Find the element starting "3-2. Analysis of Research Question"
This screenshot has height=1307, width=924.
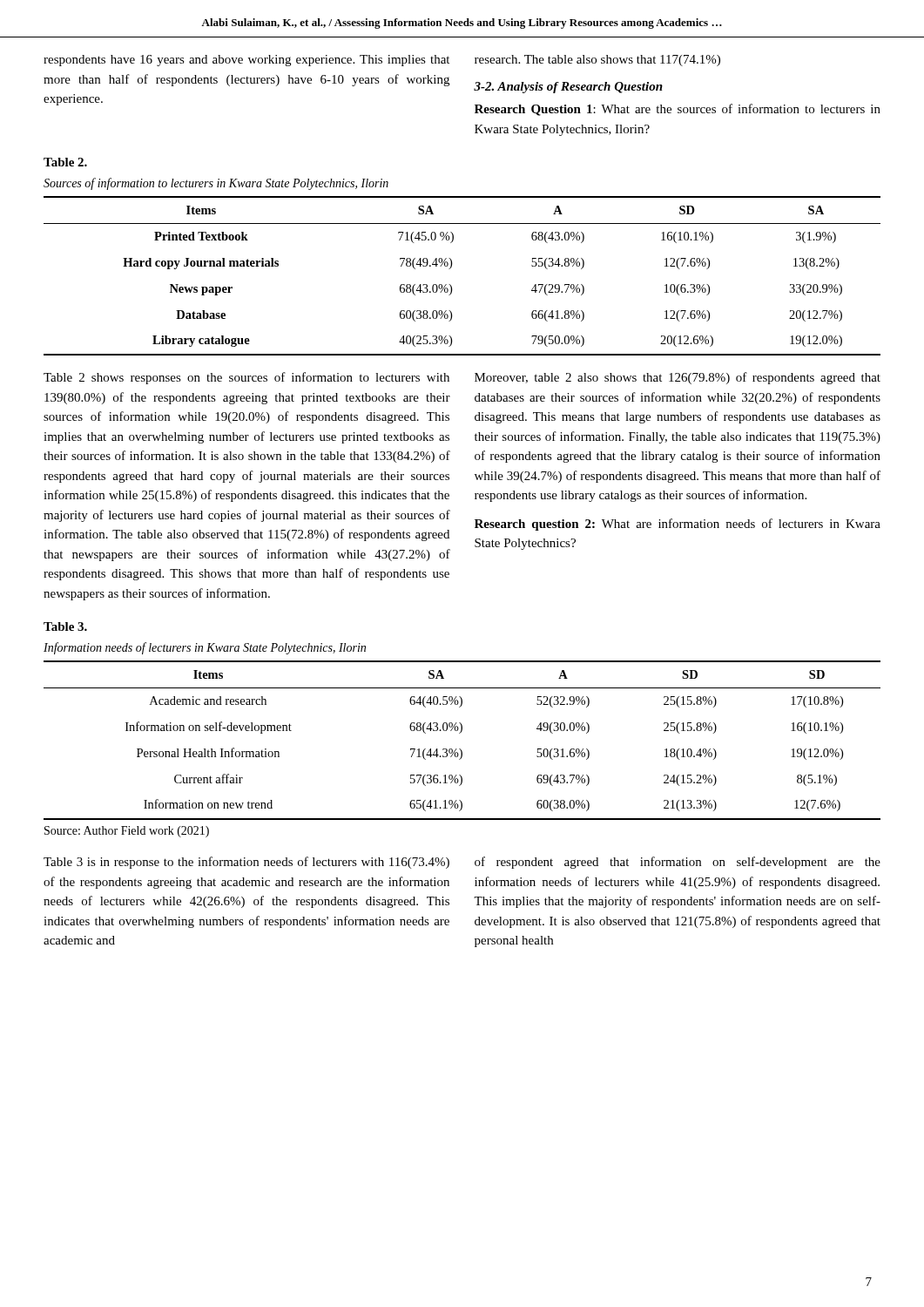[x=568, y=86]
